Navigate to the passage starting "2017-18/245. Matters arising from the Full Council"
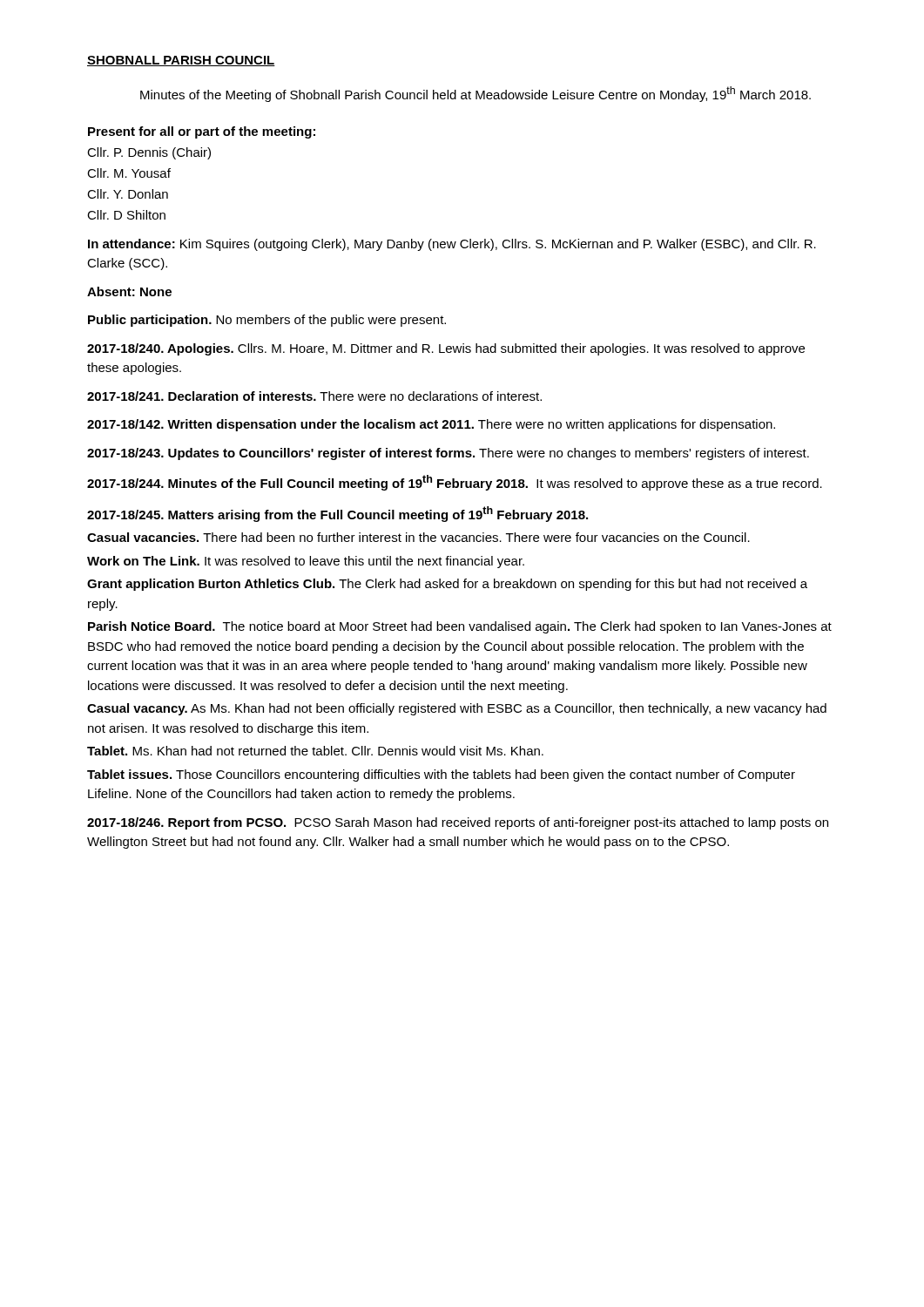Image resolution: width=924 pixels, height=1307 pixels. [462, 653]
